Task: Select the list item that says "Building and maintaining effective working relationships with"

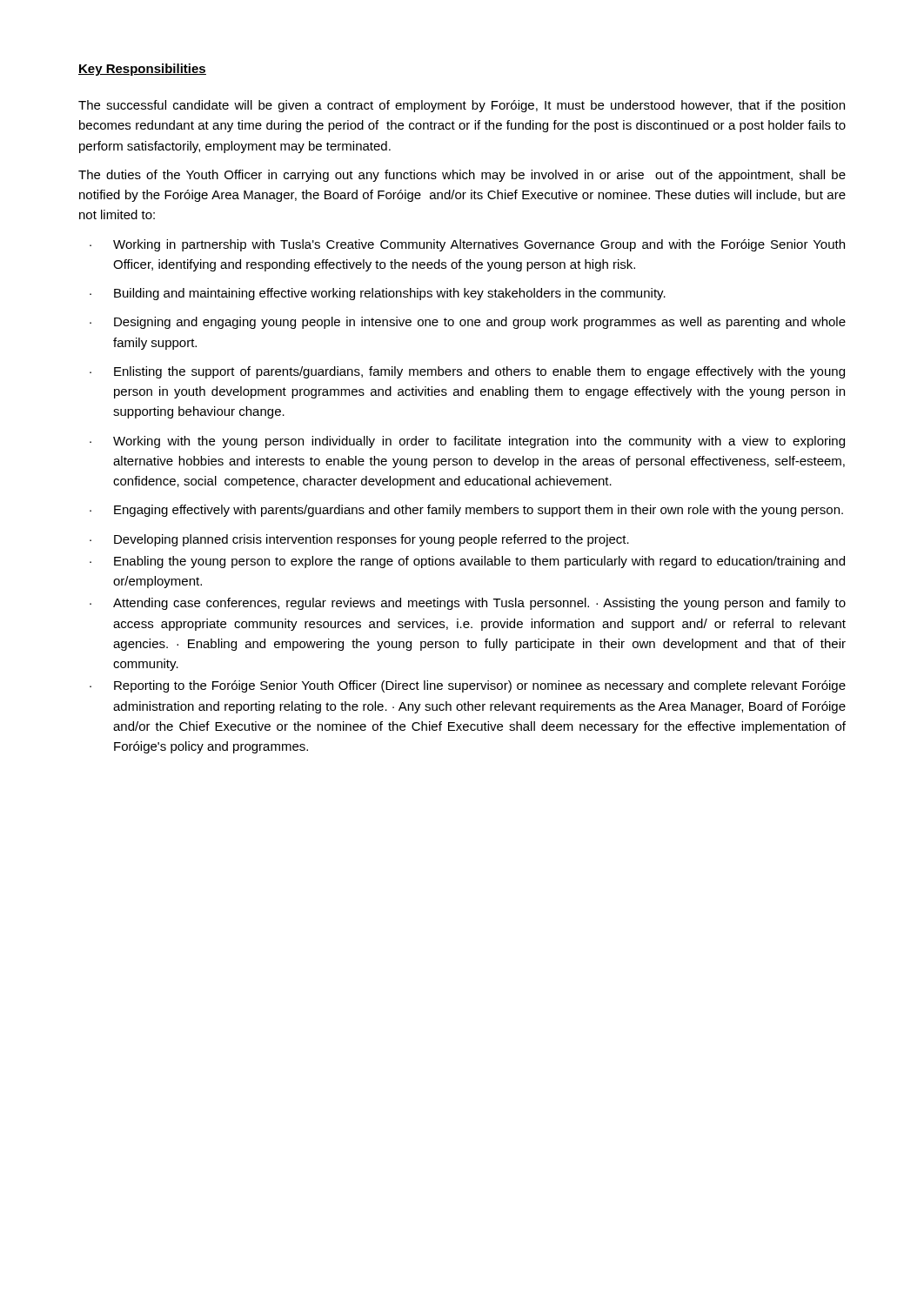Action: (390, 293)
